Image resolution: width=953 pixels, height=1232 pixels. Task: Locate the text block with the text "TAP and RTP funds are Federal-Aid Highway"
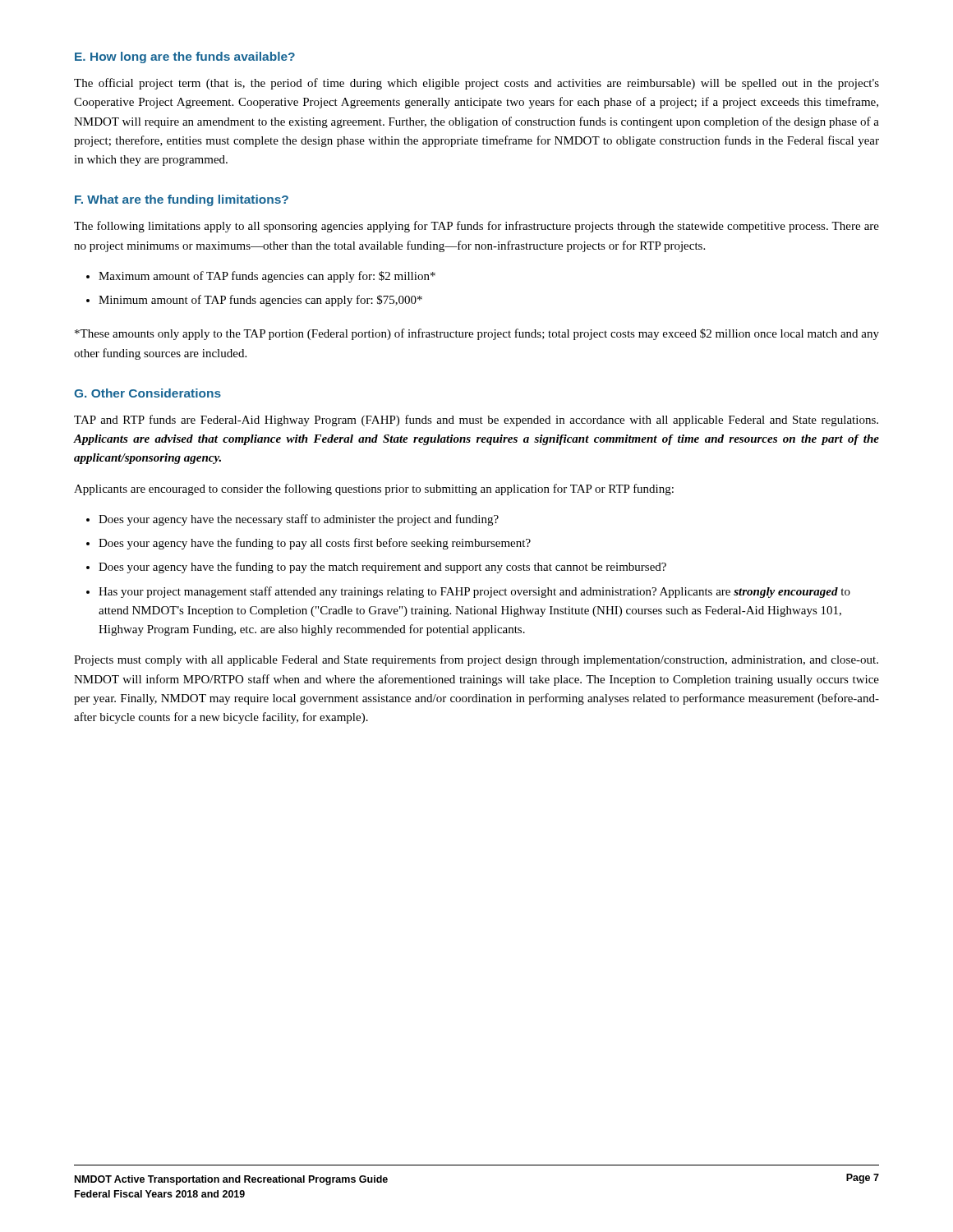(476, 439)
